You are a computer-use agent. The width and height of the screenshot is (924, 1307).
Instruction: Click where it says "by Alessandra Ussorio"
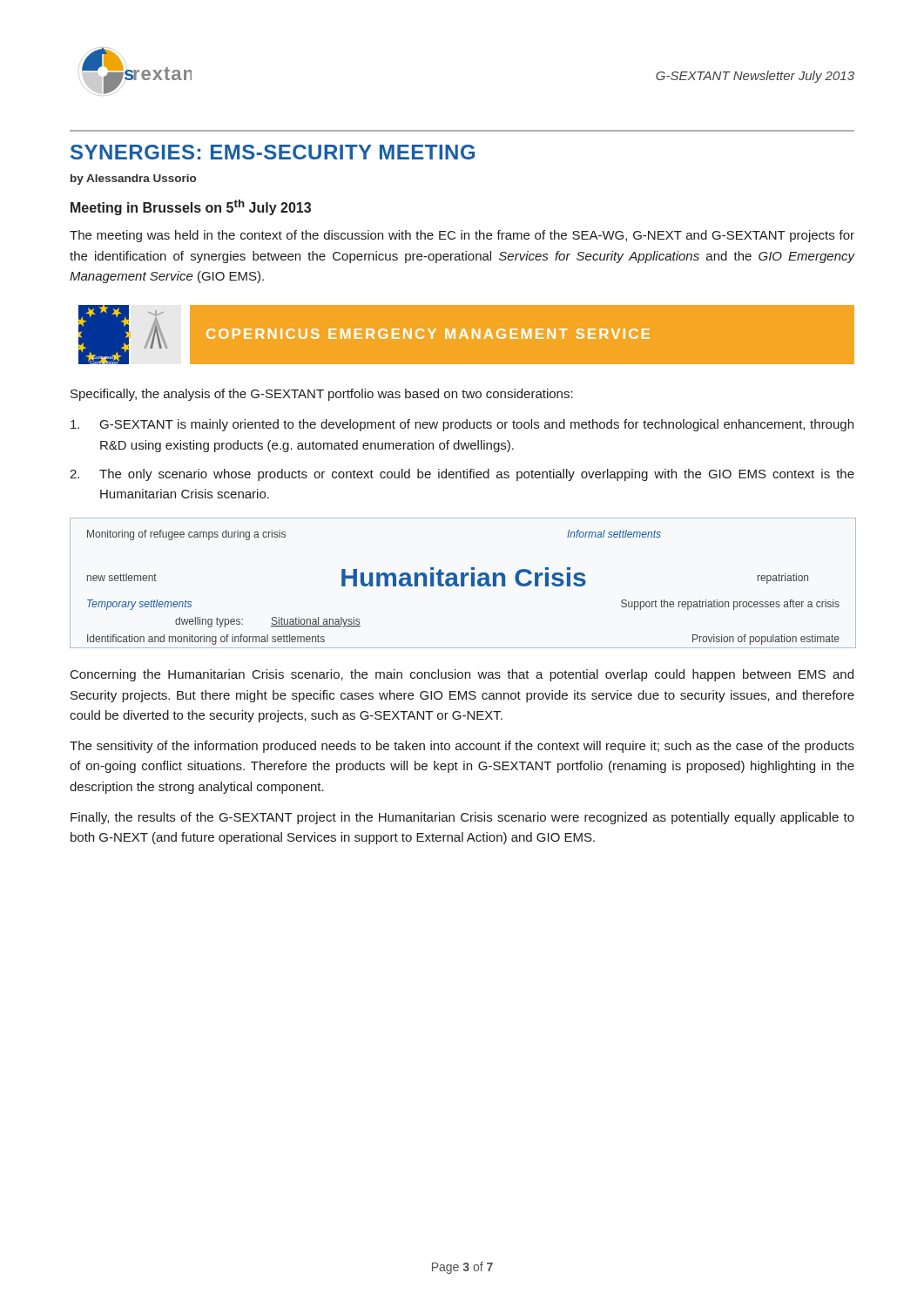(133, 178)
